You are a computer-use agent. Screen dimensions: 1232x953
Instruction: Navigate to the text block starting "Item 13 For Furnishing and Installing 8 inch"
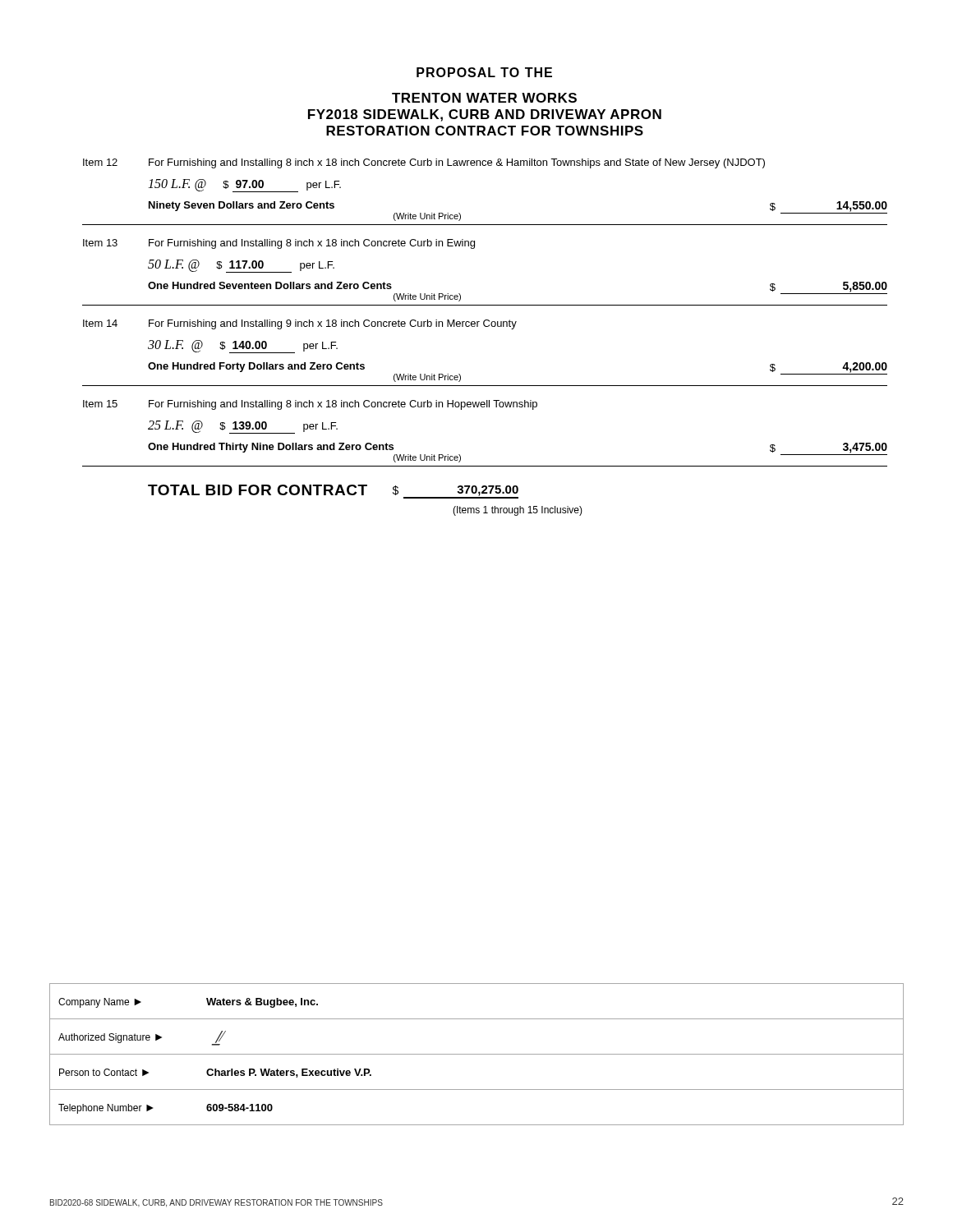coord(279,244)
